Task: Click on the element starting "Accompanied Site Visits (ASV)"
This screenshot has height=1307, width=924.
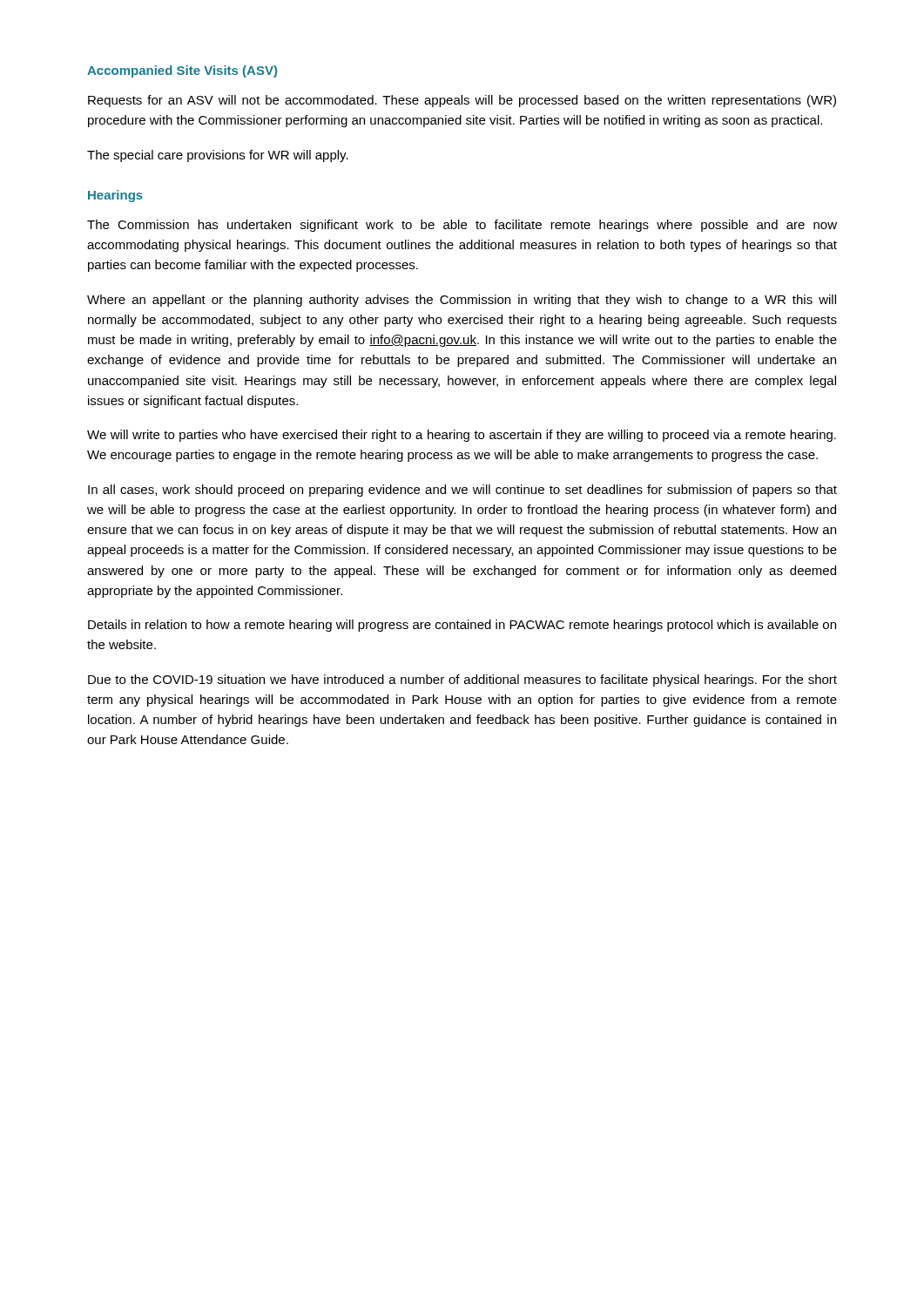Action: [182, 70]
